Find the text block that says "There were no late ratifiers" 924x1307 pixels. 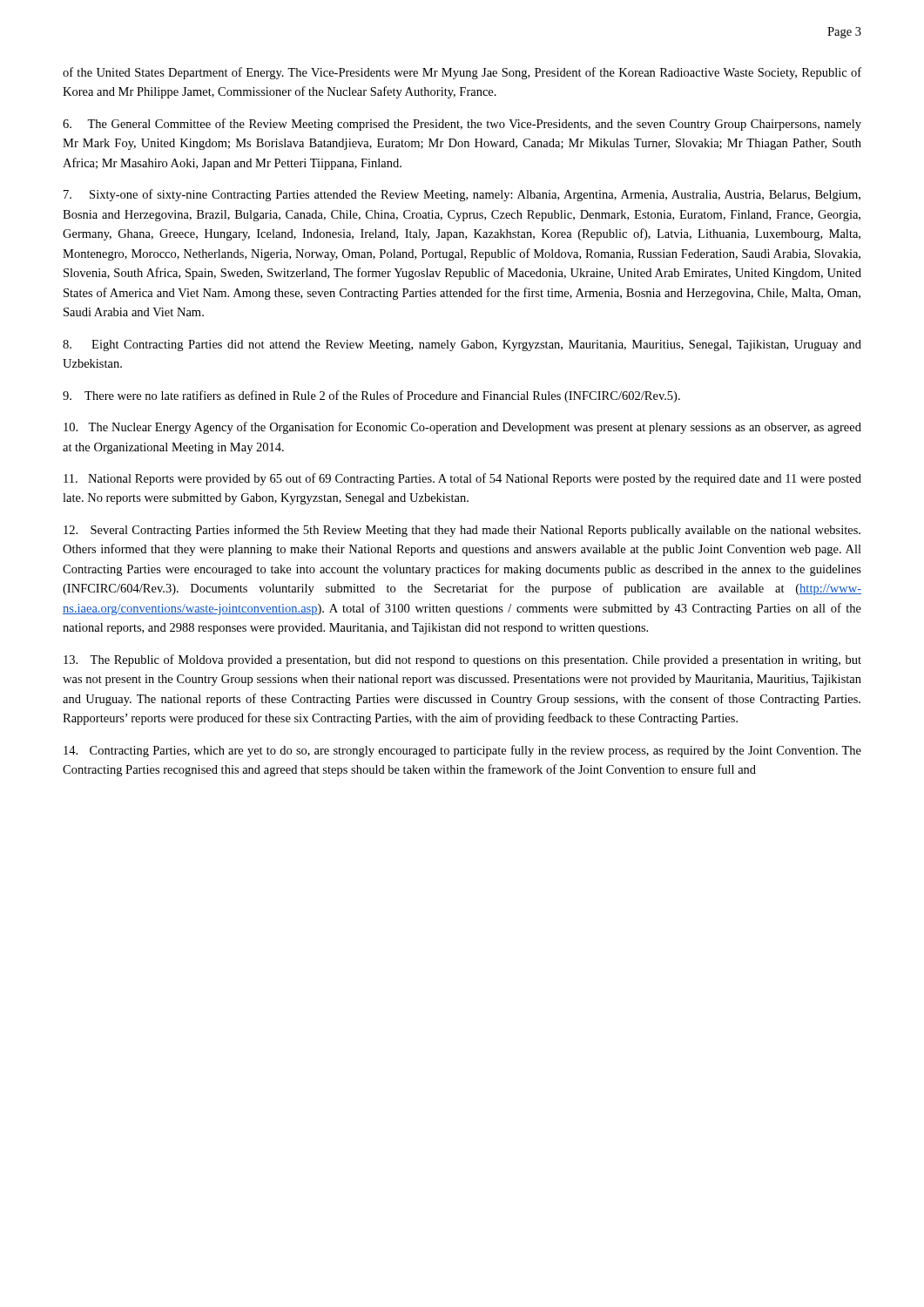pos(372,395)
